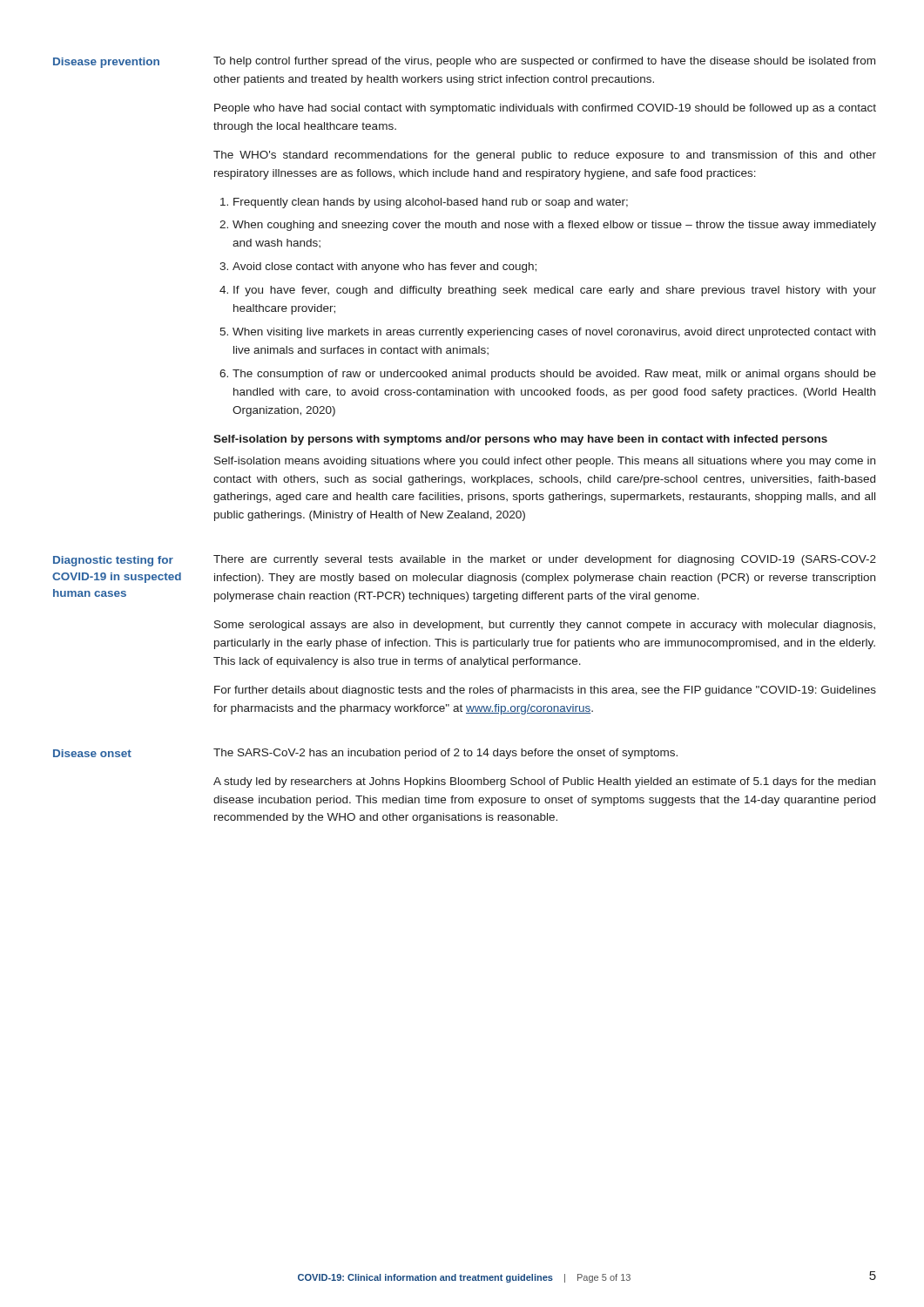Point to the block beginning "If you have fever, cough"
924x1307 pixels.
(x=554, y=300)
